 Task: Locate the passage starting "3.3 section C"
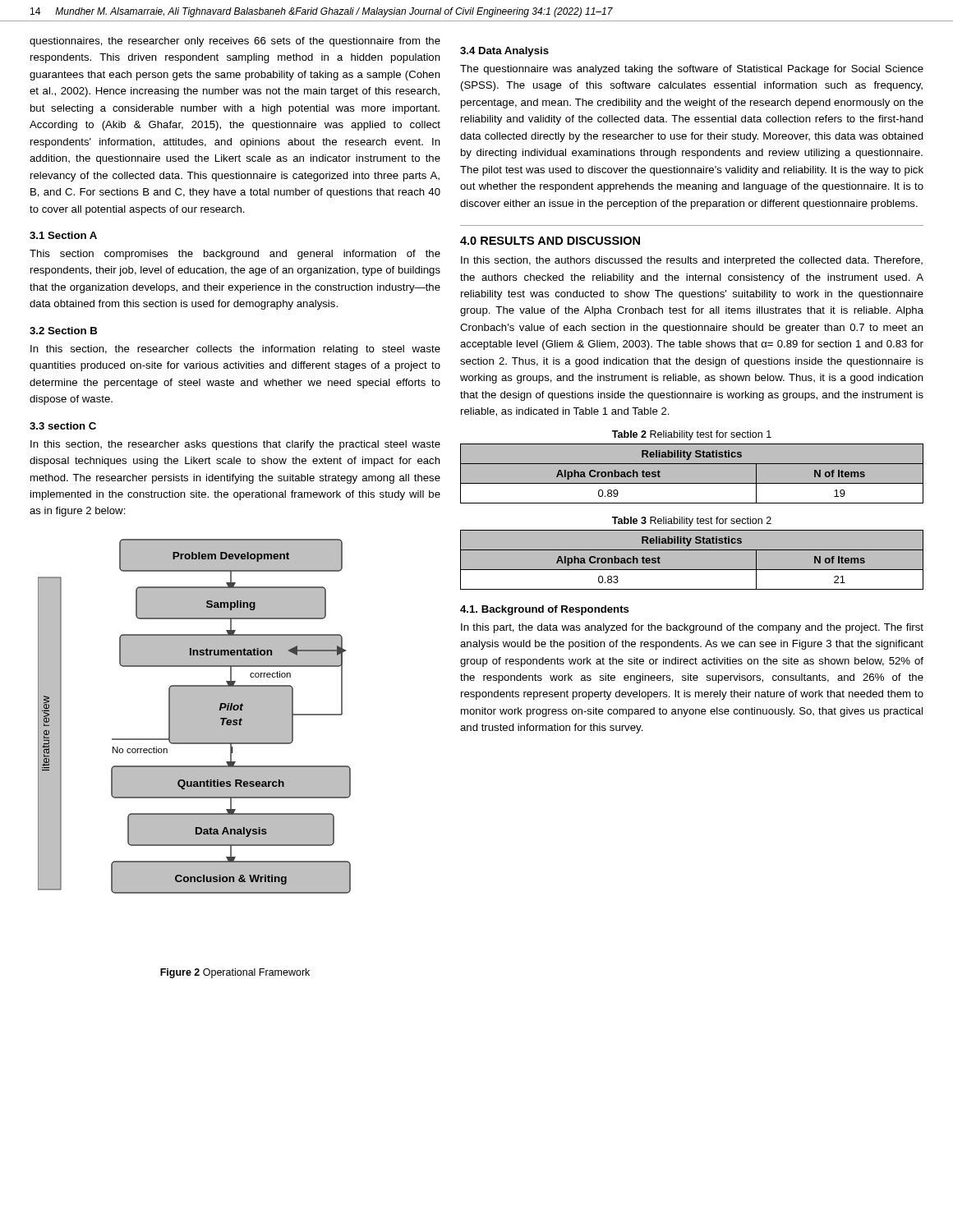(63, 426)
